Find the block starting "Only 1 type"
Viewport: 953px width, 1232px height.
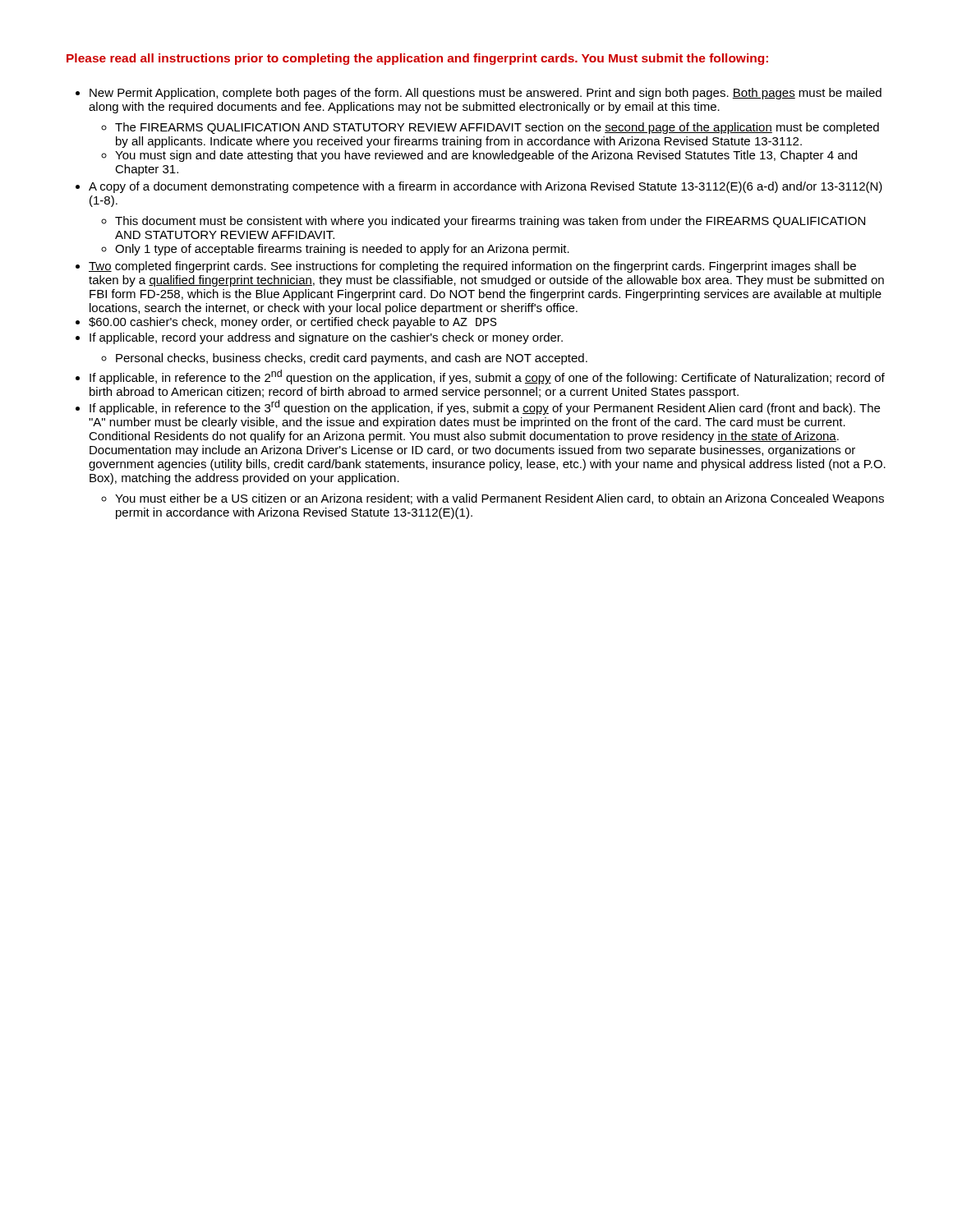coord(501,249)
